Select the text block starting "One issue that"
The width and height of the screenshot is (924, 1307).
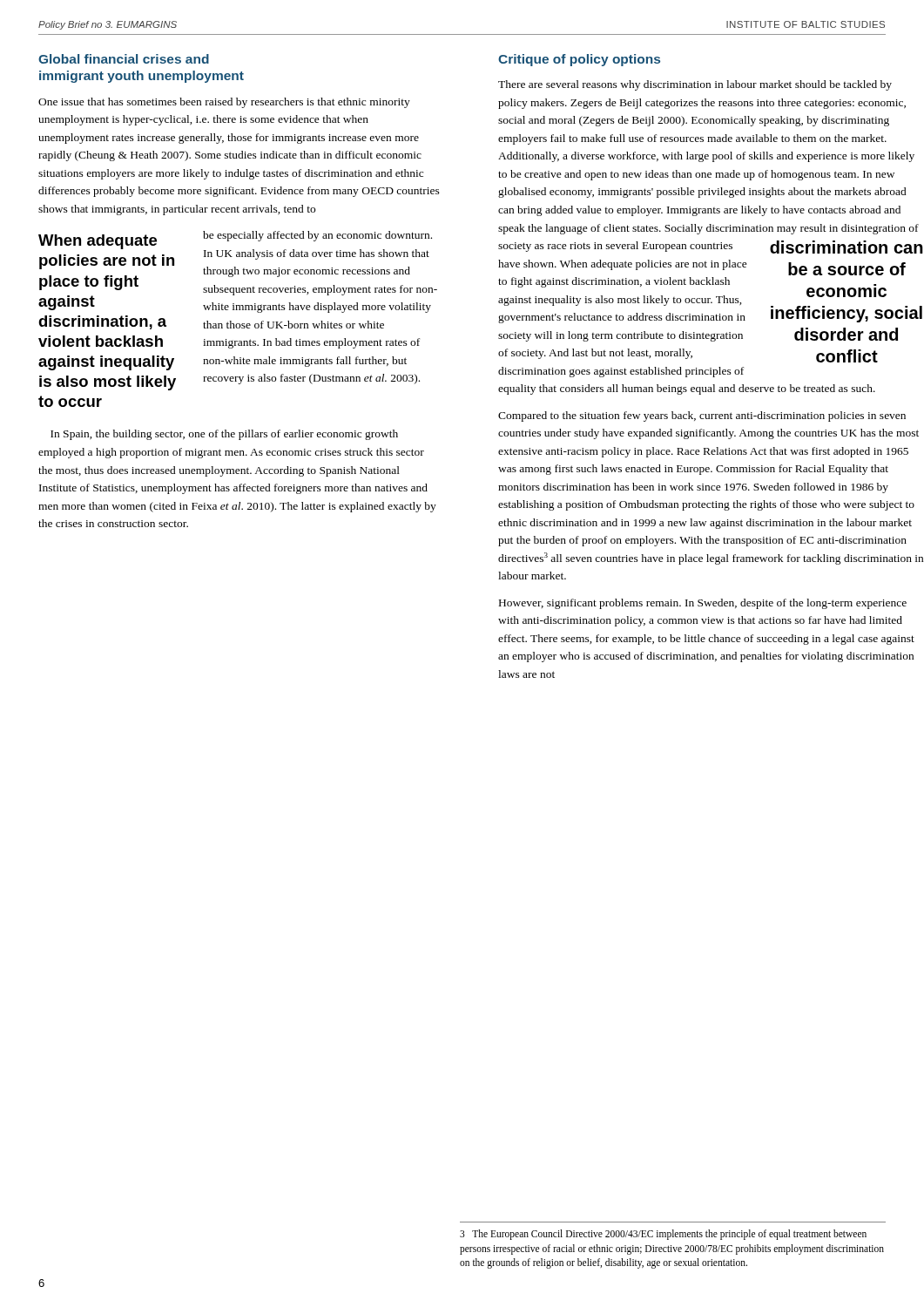click(x=239, y=155)
